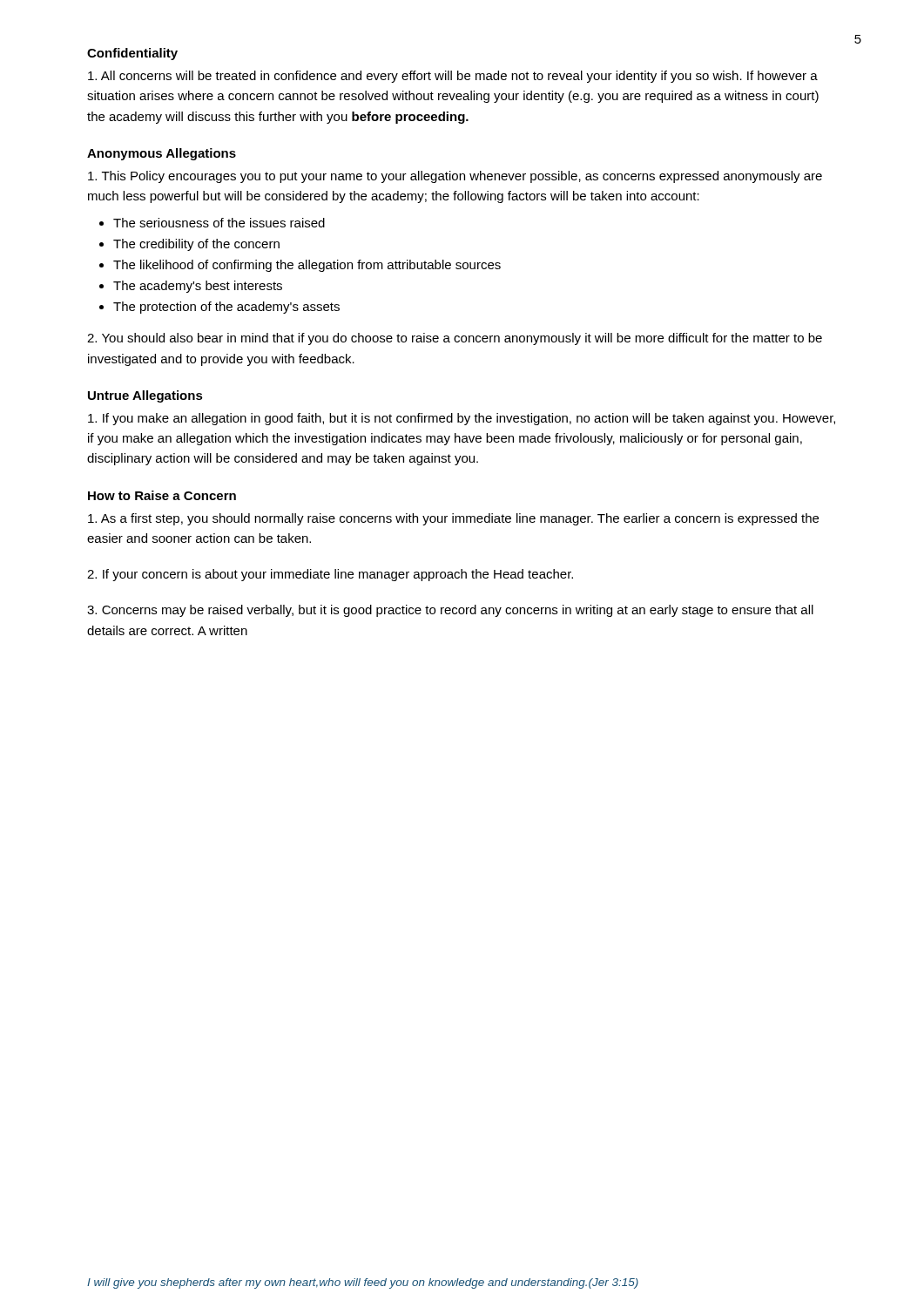Viewport: 924px width, 1307px height.
Task: Where does it say "Untrue Allegations"?
Action: [145, 395]
